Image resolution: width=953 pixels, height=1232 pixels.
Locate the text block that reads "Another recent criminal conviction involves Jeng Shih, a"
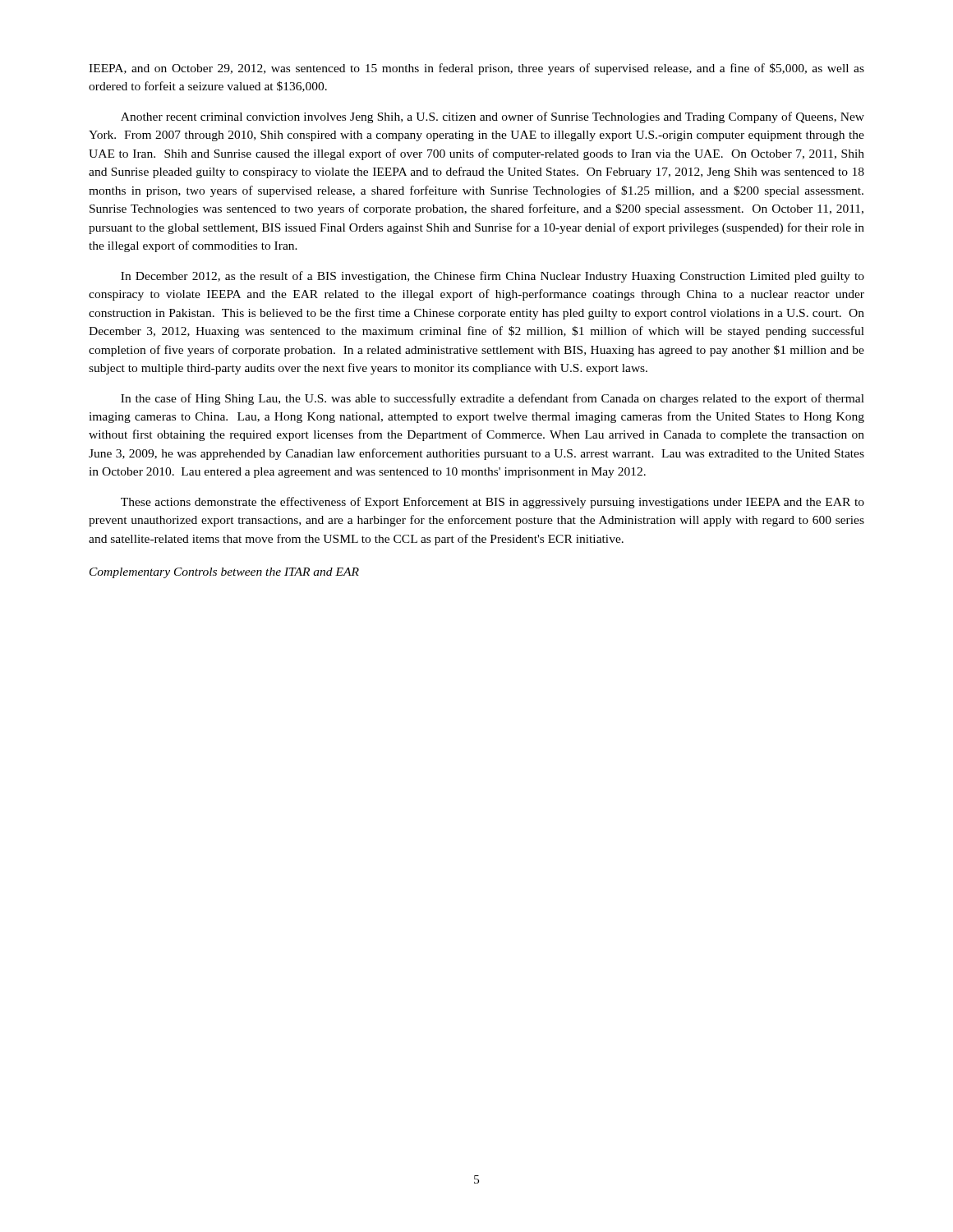[476, 181]
